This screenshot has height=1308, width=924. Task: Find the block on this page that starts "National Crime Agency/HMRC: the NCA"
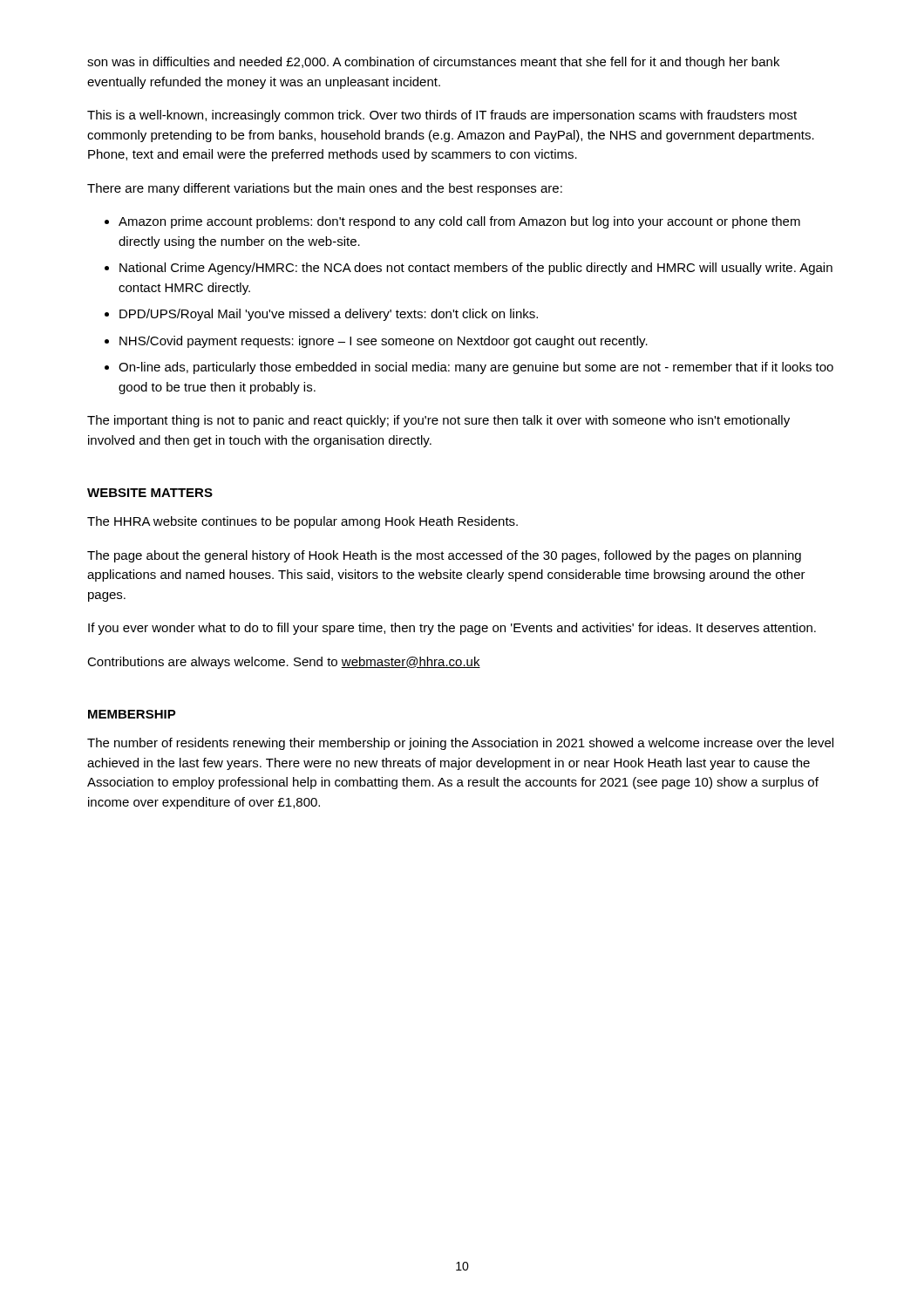(x=476, y=277)
